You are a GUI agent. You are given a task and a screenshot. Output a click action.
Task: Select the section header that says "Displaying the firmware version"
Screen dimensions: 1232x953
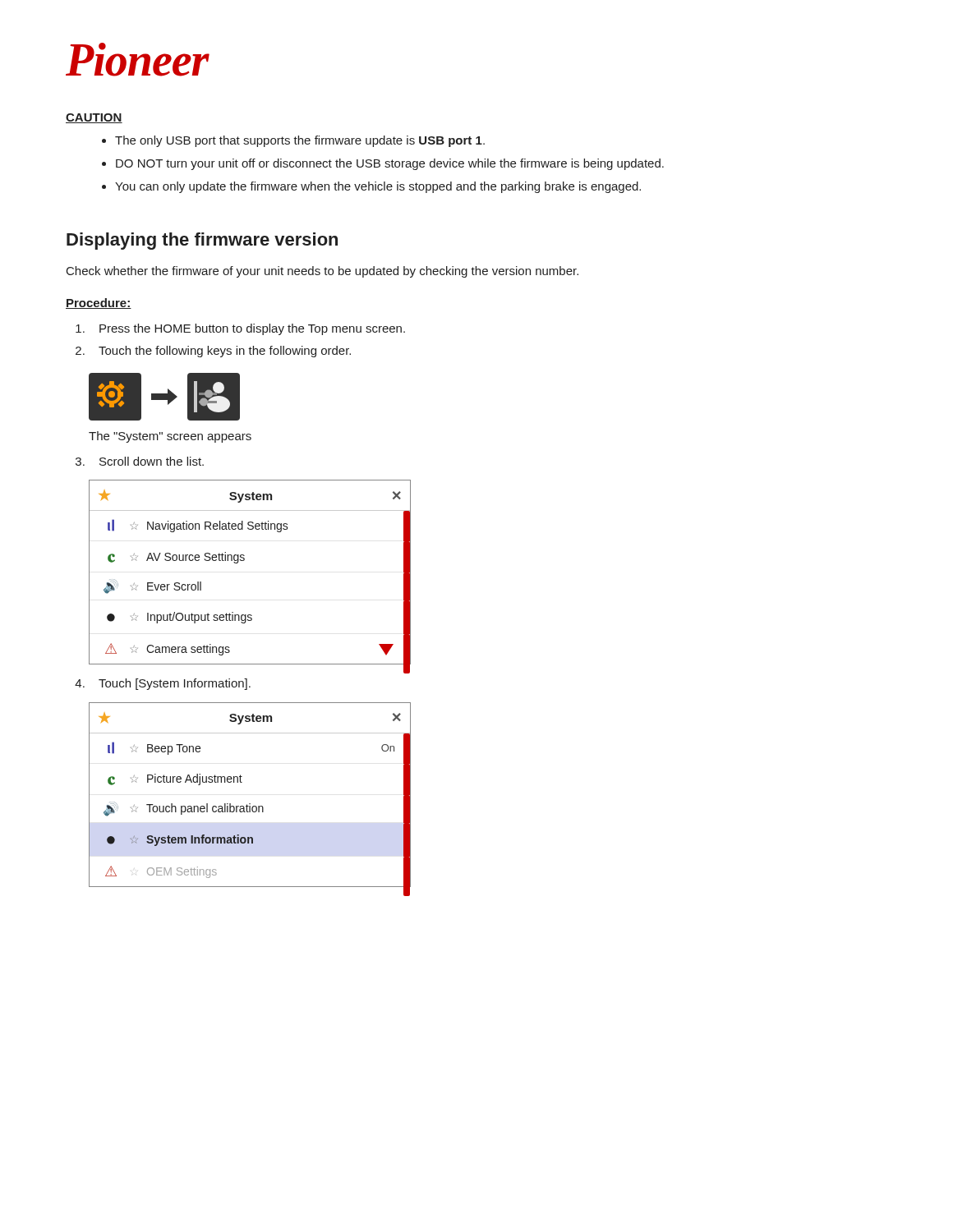(202, 239)
